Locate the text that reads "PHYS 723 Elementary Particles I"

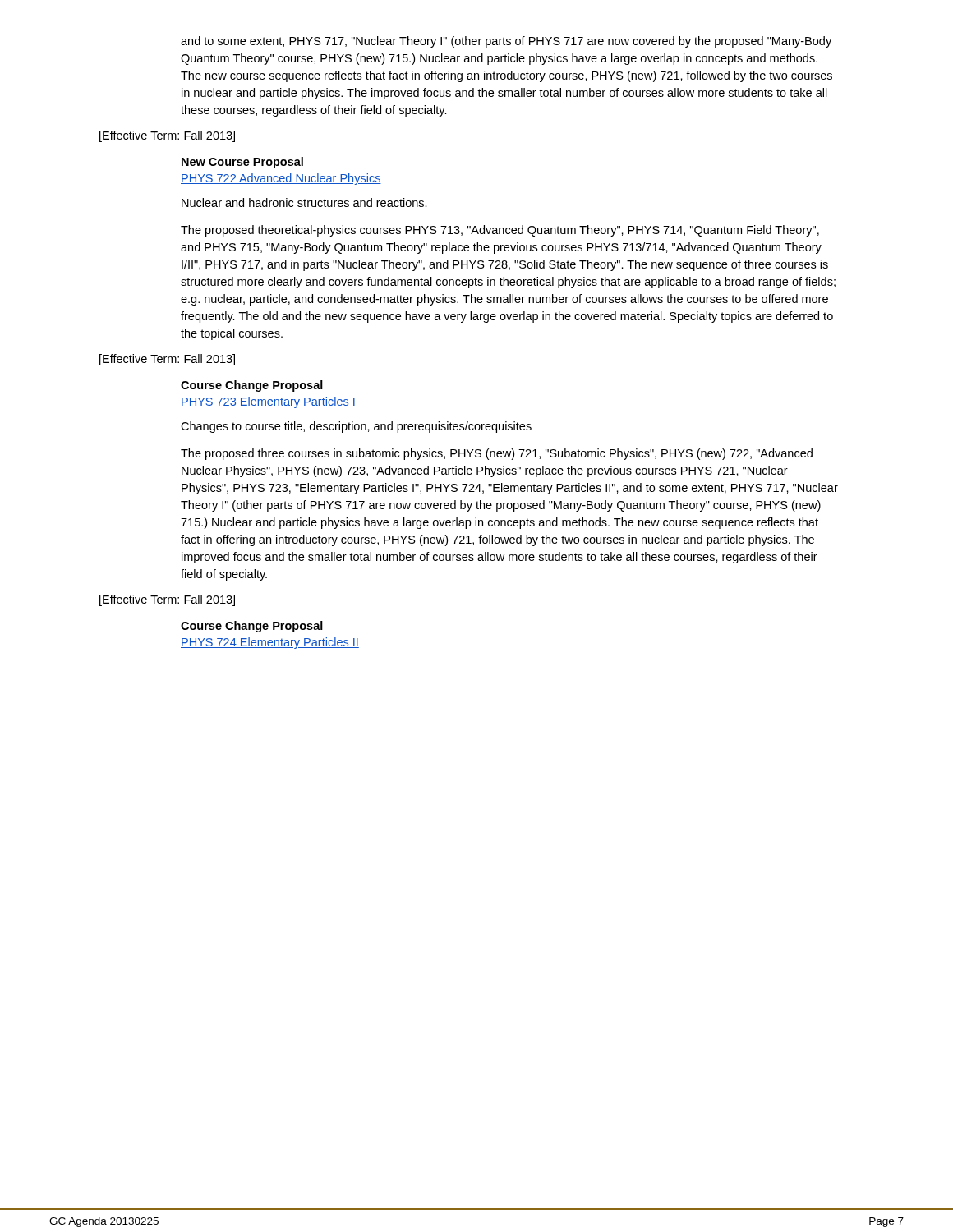tap(268, 402)
